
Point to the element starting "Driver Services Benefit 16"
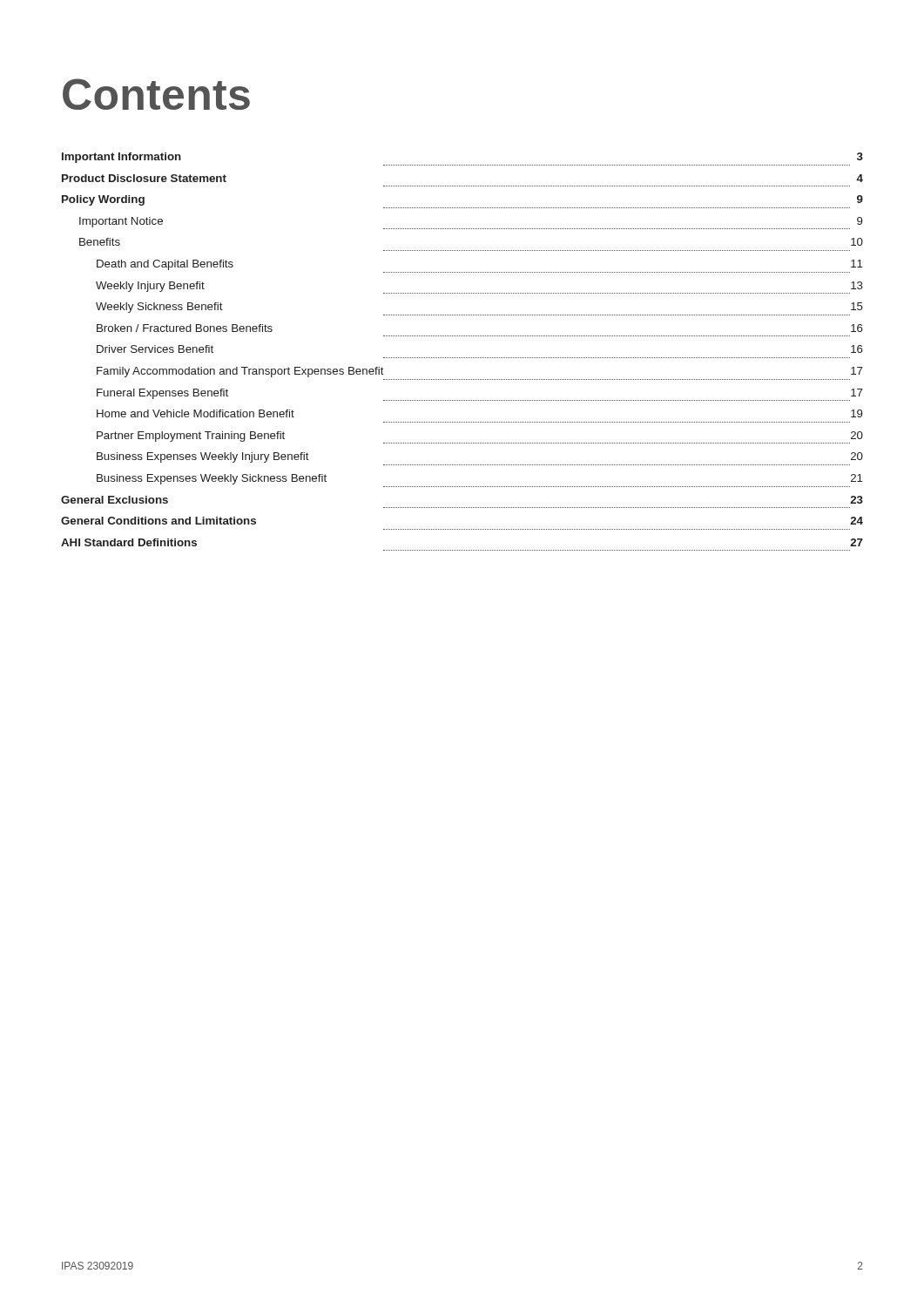(462, 350)
